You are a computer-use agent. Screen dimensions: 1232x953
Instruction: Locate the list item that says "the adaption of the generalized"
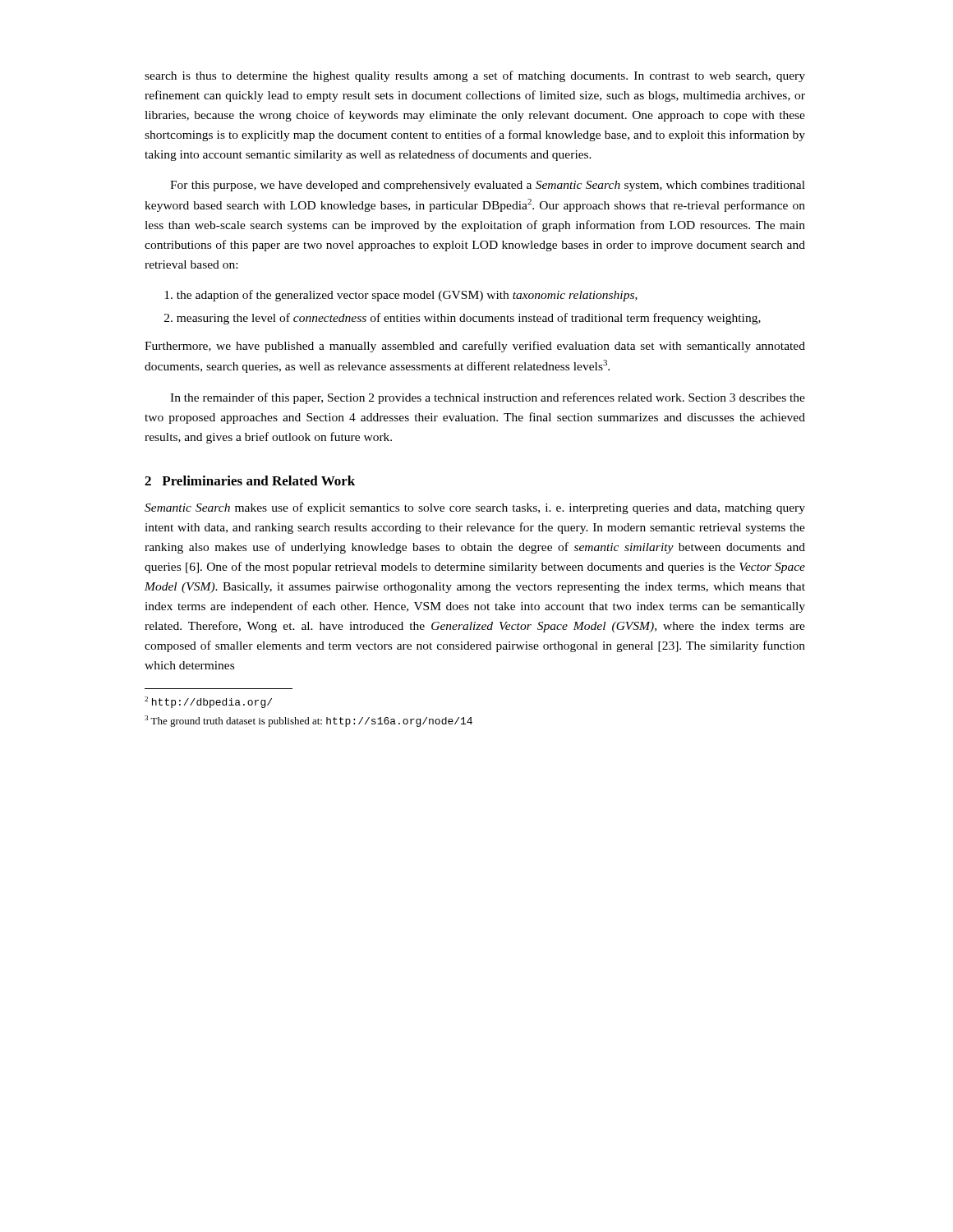407,295
